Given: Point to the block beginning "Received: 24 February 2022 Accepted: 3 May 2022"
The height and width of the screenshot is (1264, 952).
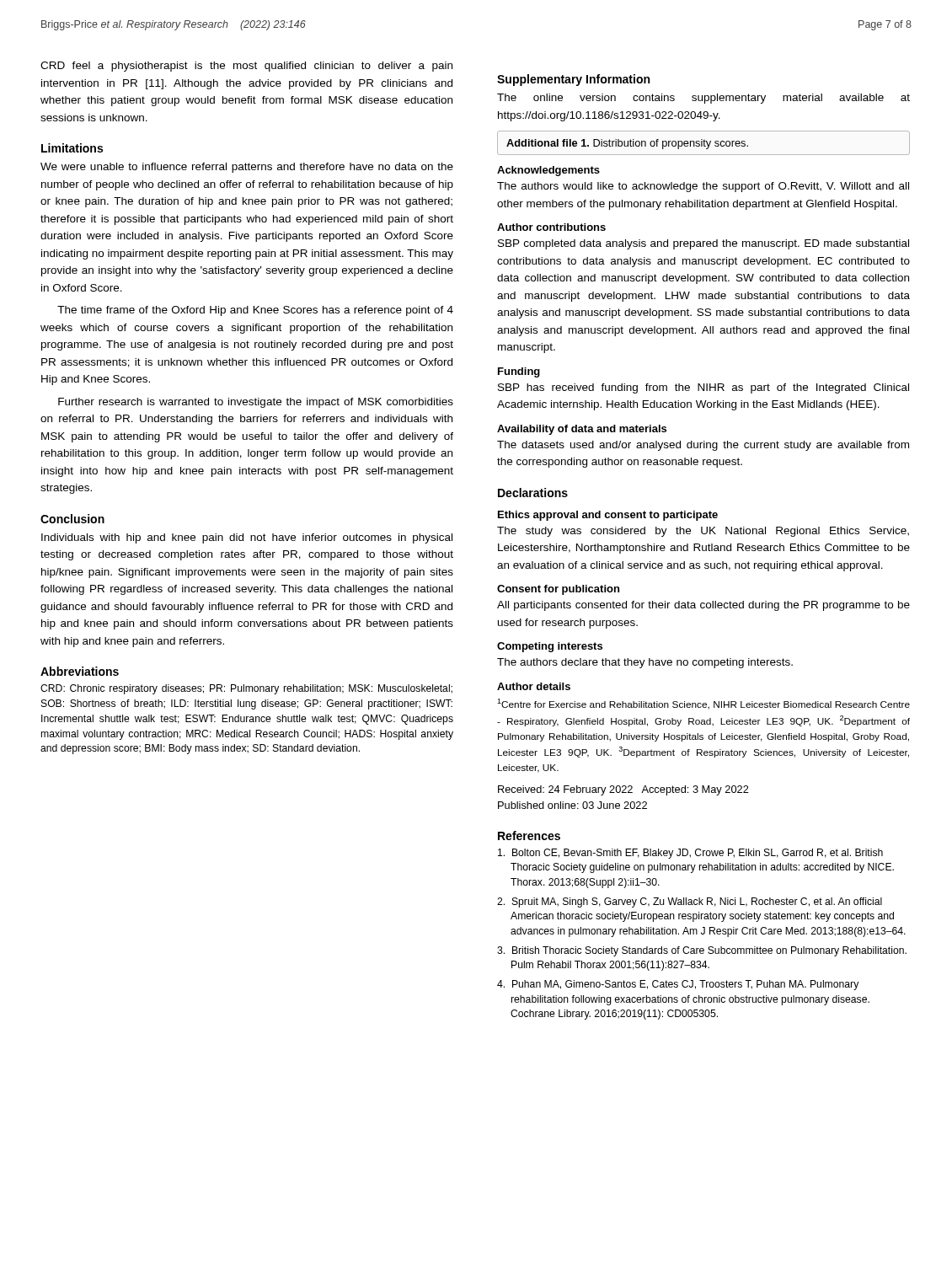Looking at the screenshot, I should click(x=623, y=797).
